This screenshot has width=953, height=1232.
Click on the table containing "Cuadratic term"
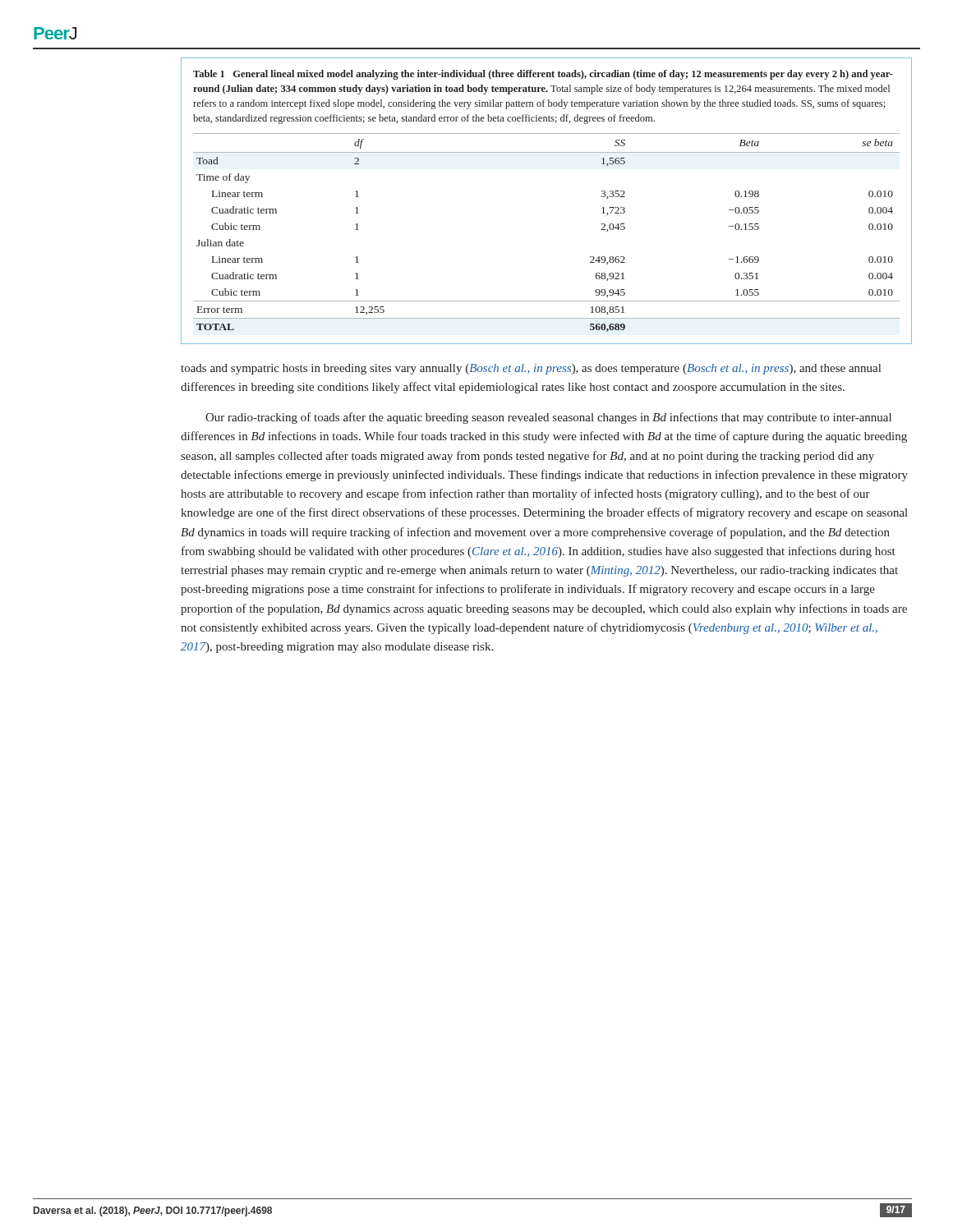(546, 201)
